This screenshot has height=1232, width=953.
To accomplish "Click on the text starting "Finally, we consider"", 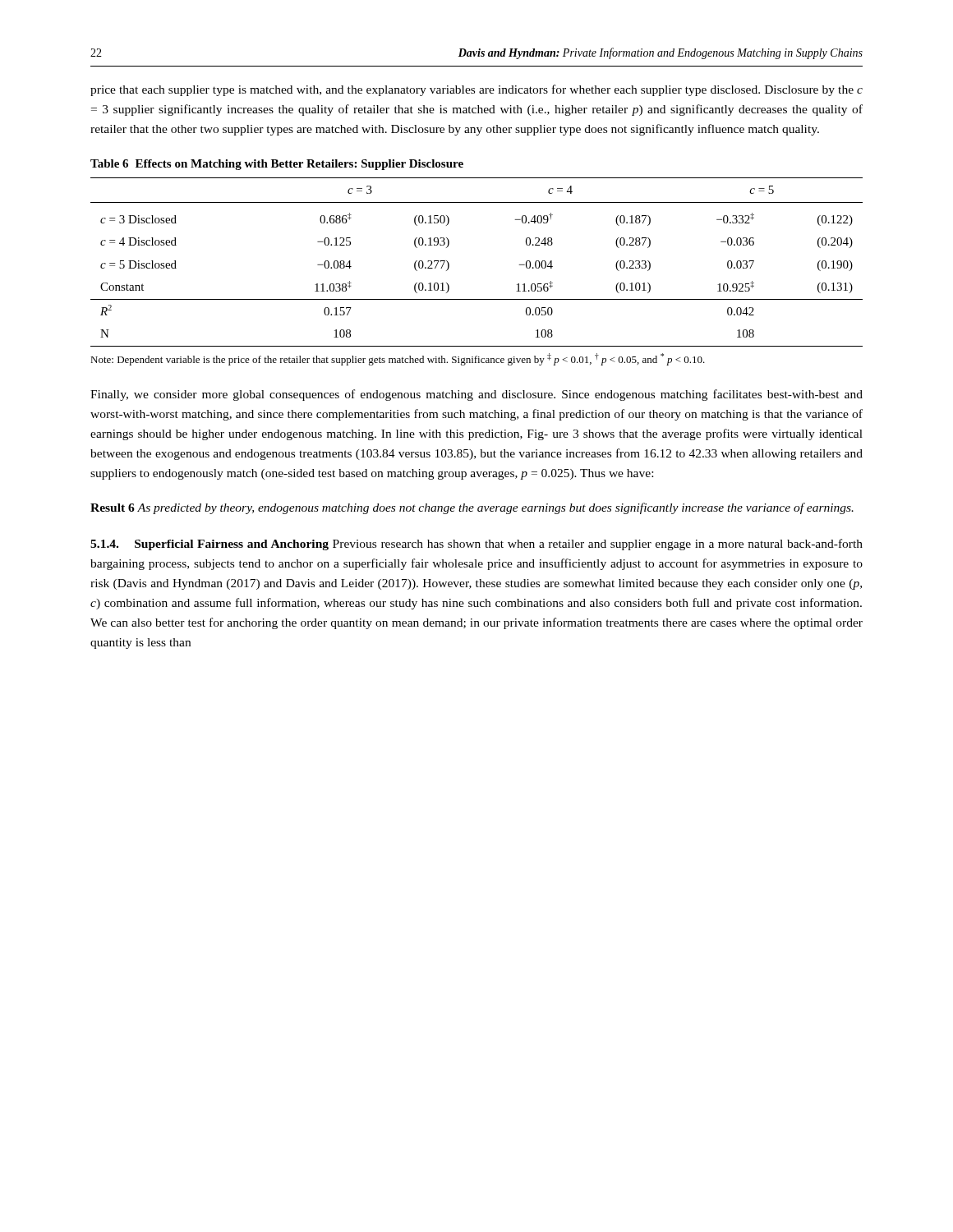I will [476, 433].
